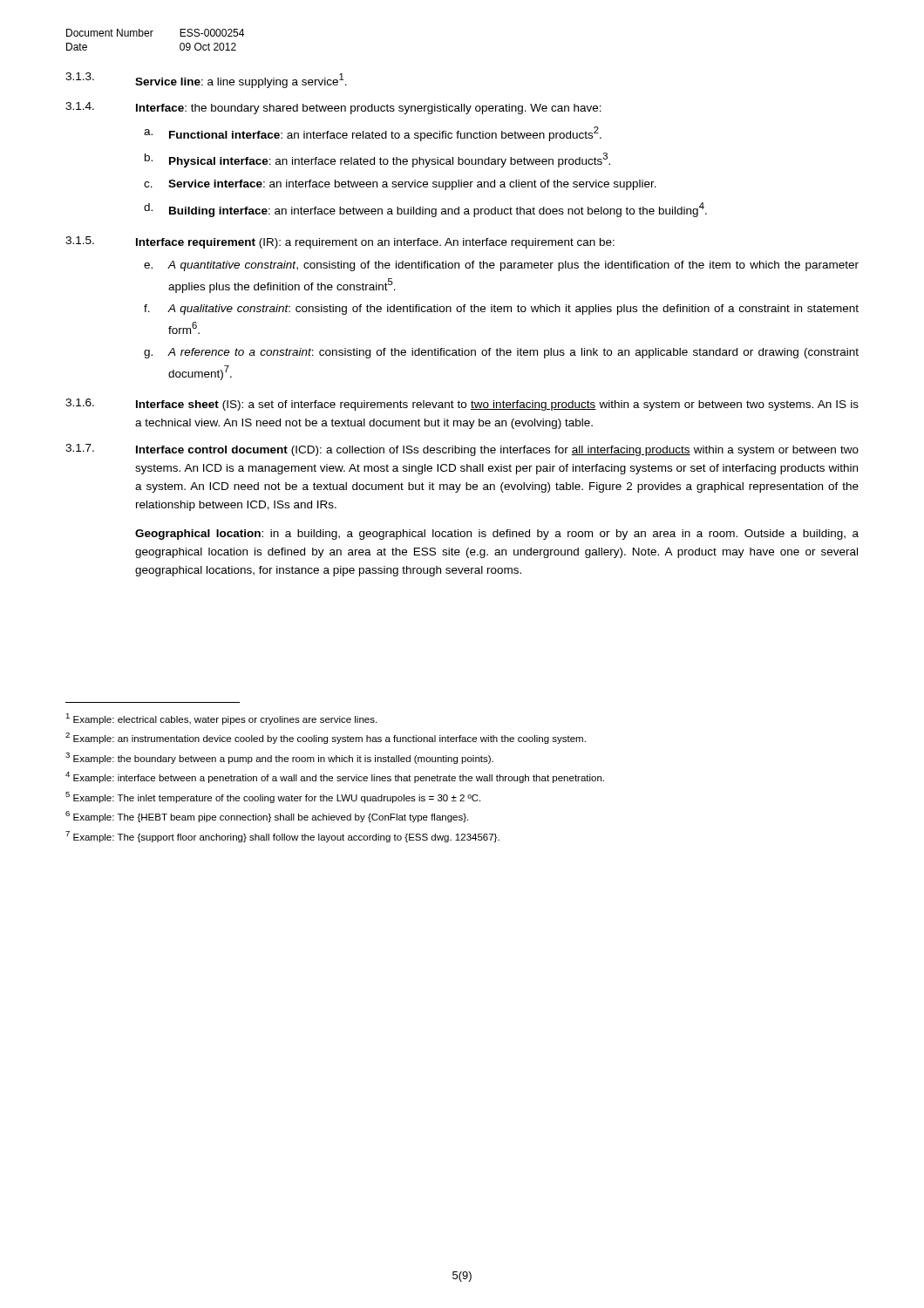Locate the passage starting "3 Example: the boundary between"

point(280,757)
